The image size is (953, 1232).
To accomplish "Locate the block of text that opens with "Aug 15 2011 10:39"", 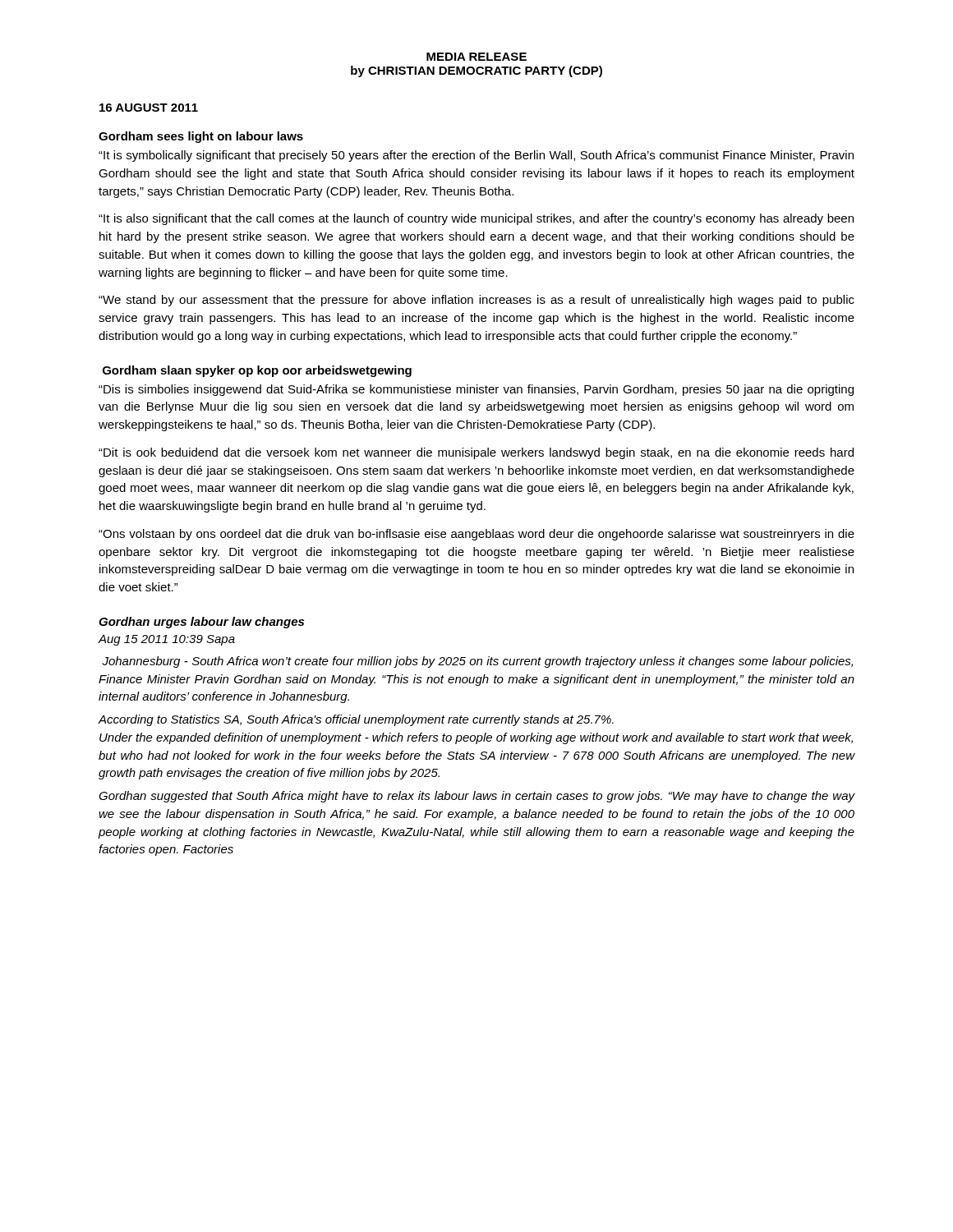I will [x=167, y=638].
